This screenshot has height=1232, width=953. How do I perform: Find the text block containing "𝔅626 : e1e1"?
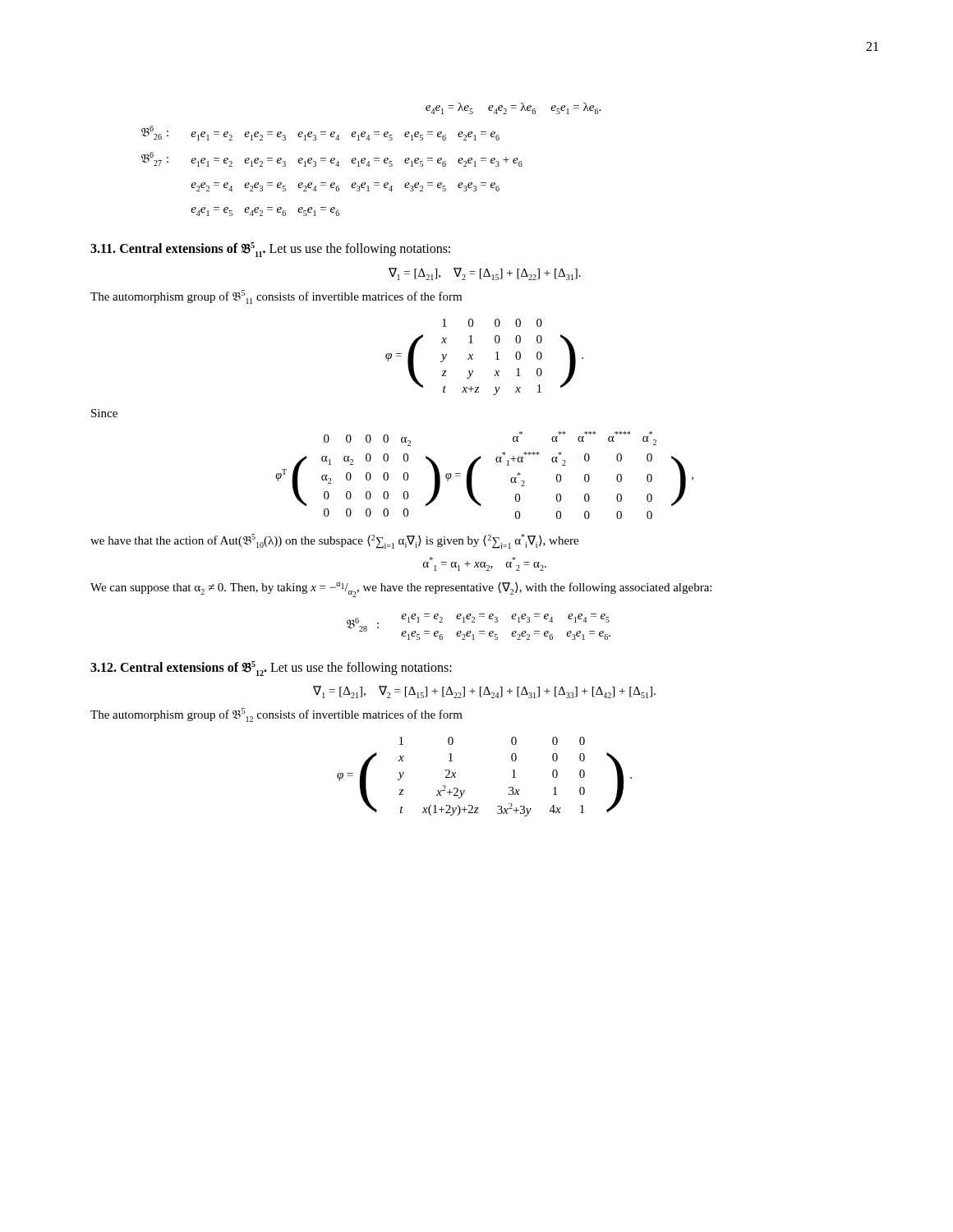[x=337, y=172]
